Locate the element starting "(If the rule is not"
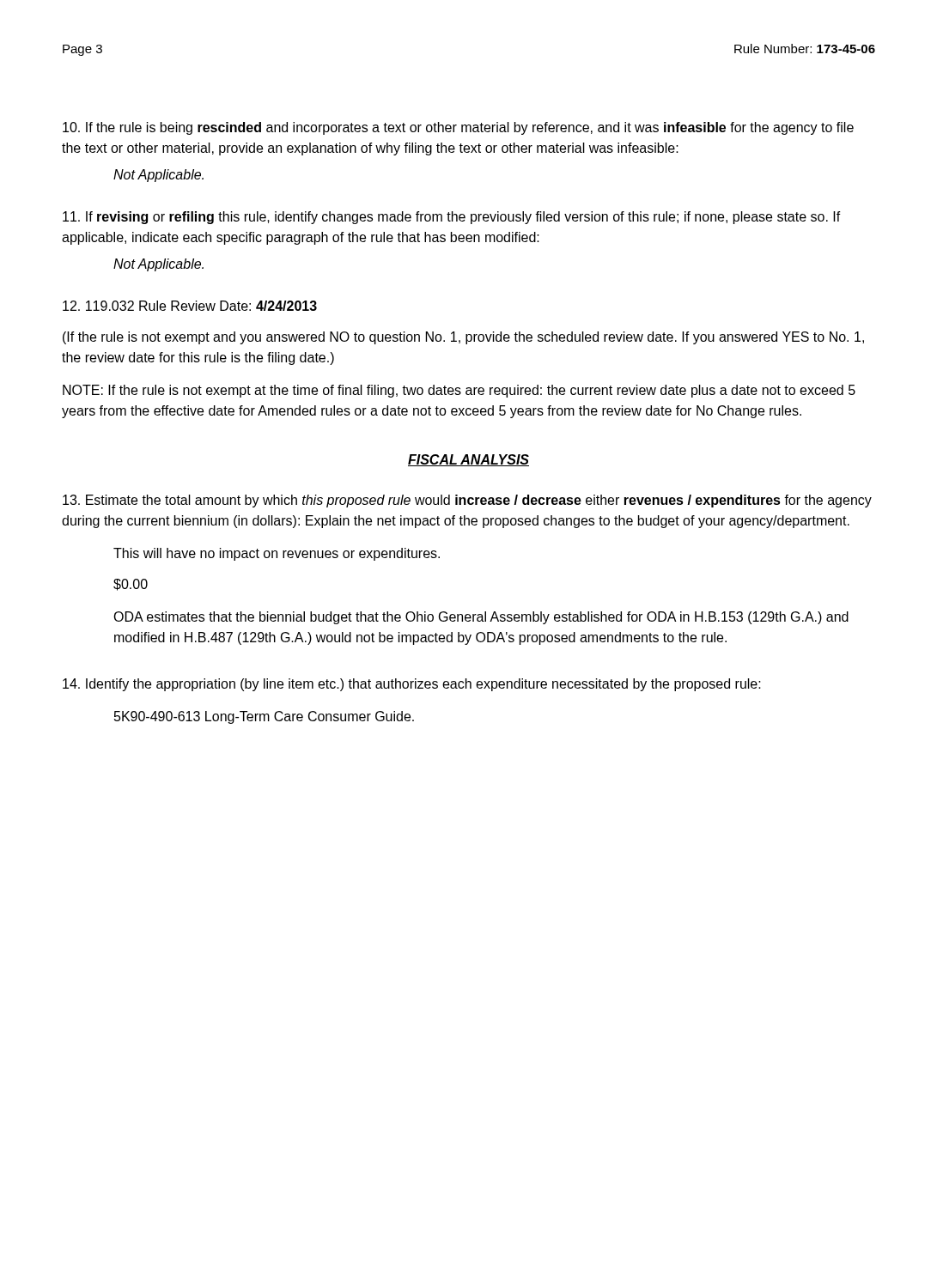Image resolution: width=937 pixels, height=1288 pixels. pyautogui.click(x=463, y=347)
